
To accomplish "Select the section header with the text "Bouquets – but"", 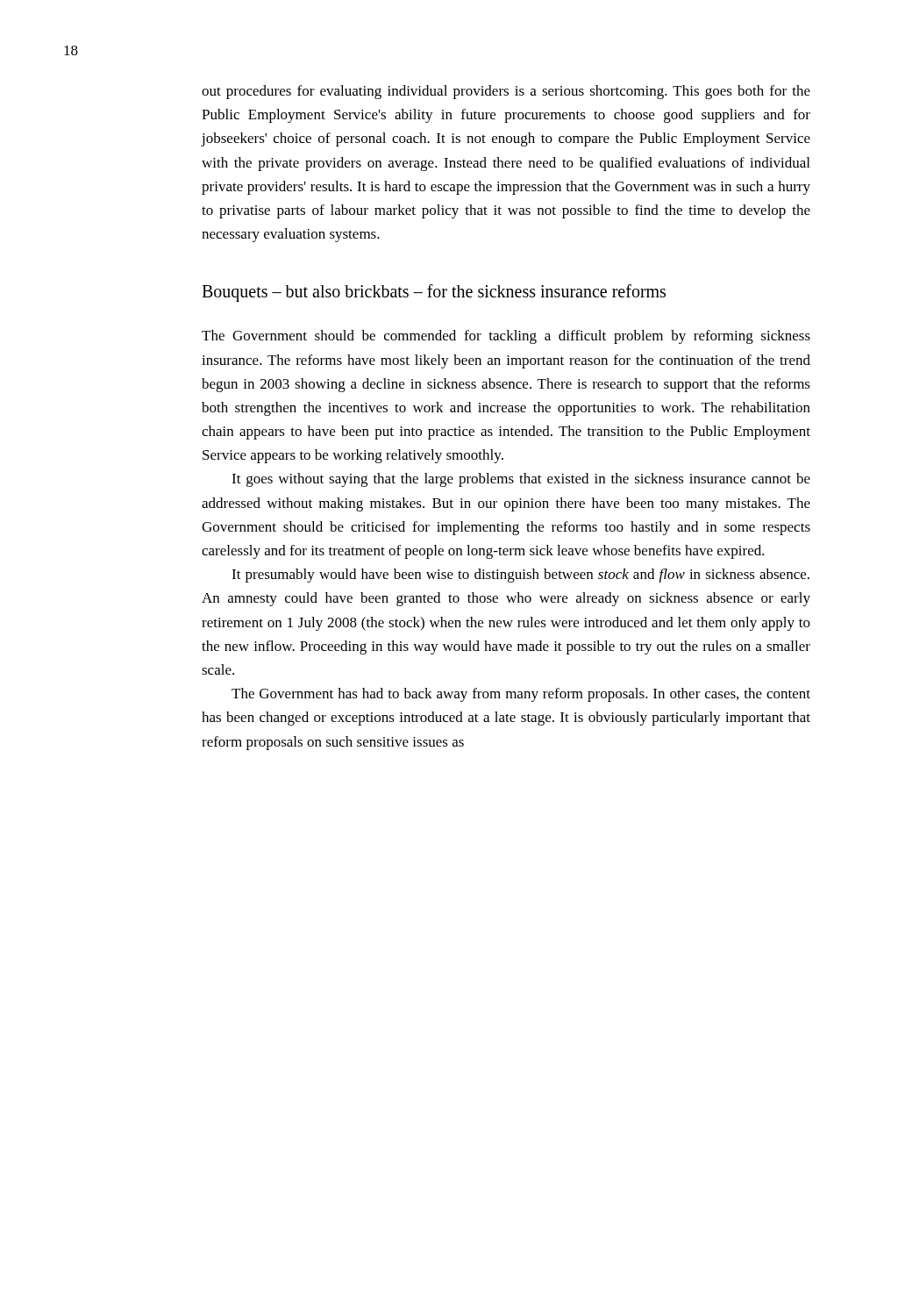I will coord(434,292).
